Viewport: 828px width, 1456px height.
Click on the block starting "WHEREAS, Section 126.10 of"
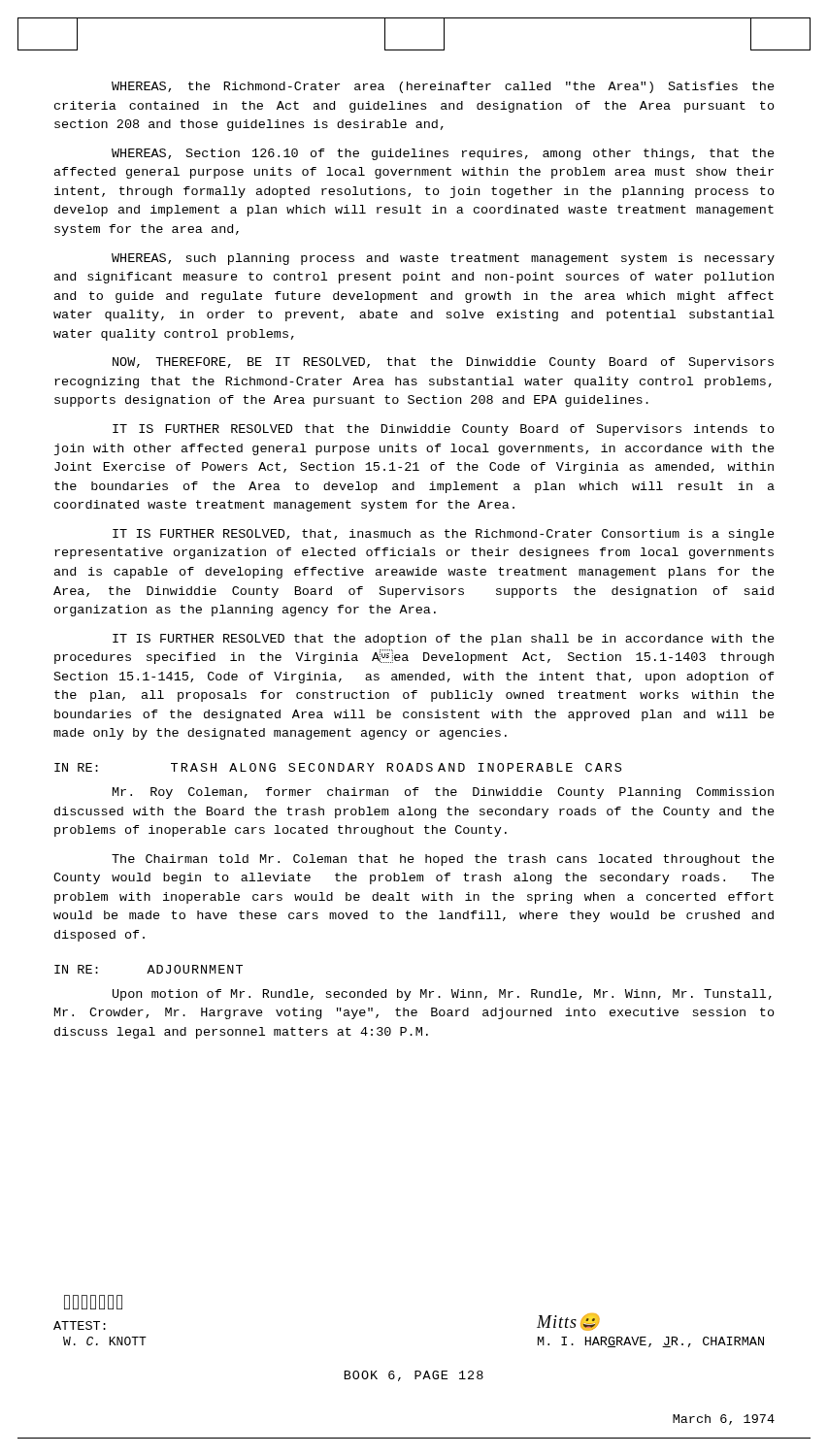[x=414, y=192]
